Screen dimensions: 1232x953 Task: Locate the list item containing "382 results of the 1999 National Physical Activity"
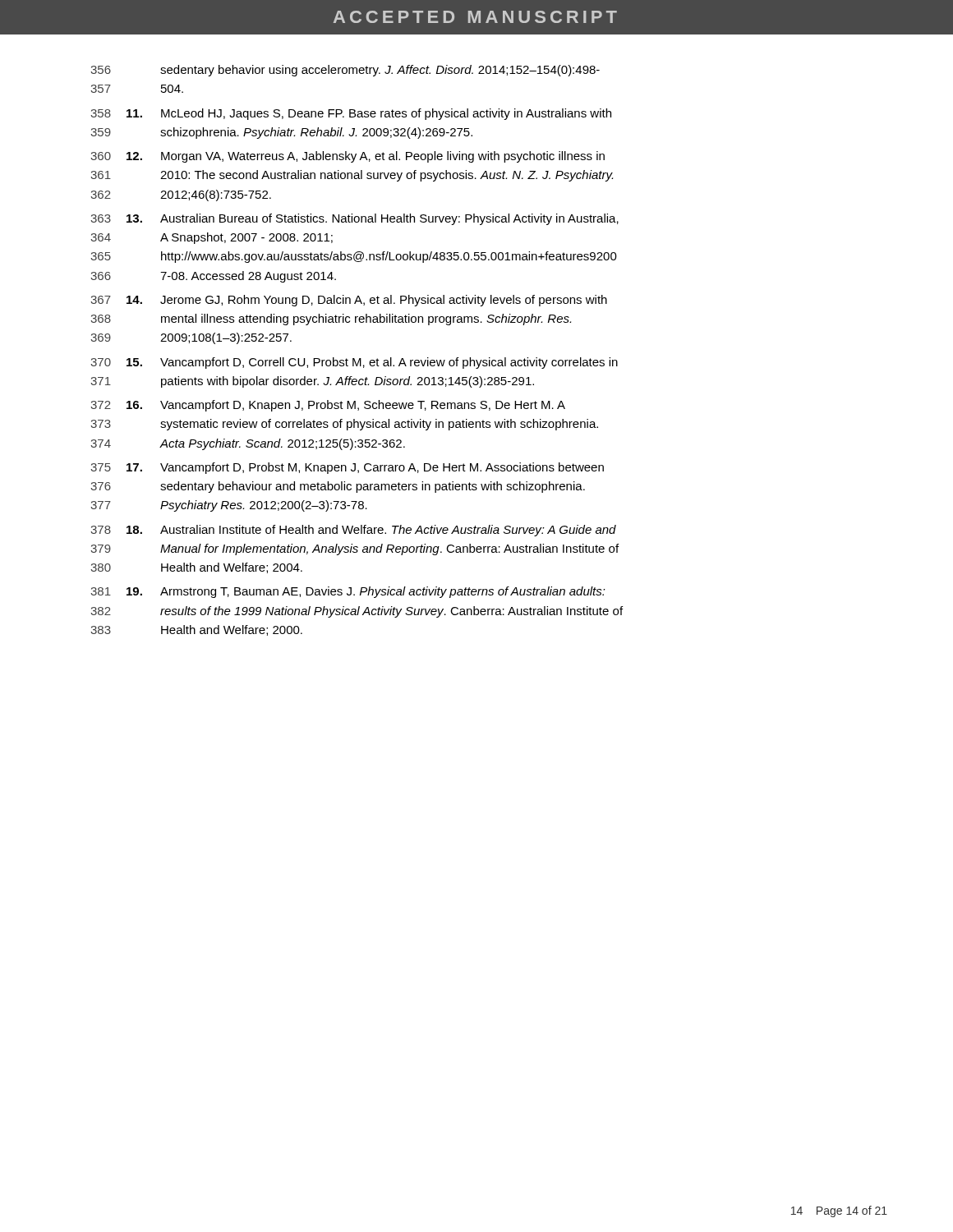pyautogui.click(x=476, y=610)
